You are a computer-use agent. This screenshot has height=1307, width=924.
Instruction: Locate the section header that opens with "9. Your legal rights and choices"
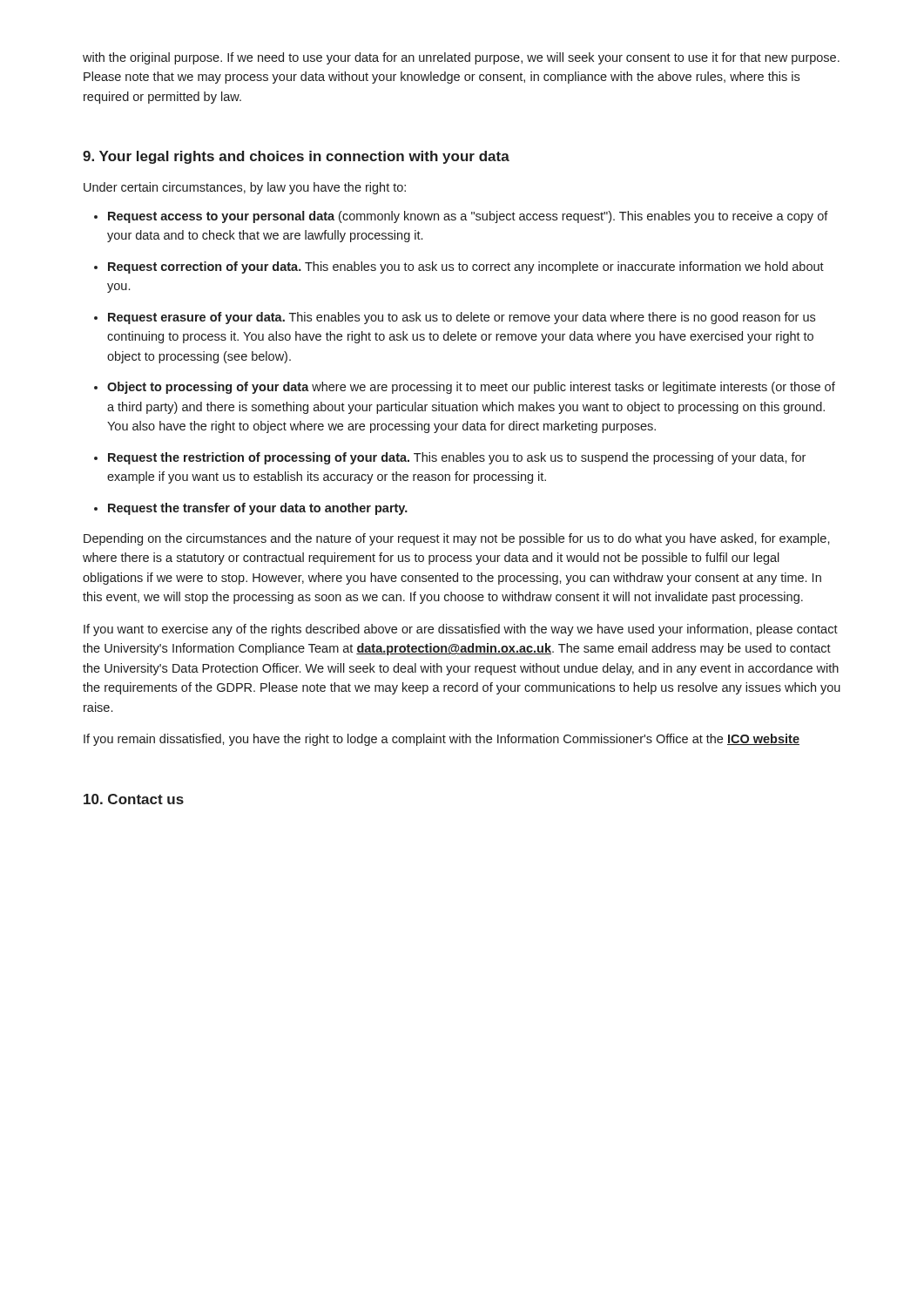click(296, 157)
